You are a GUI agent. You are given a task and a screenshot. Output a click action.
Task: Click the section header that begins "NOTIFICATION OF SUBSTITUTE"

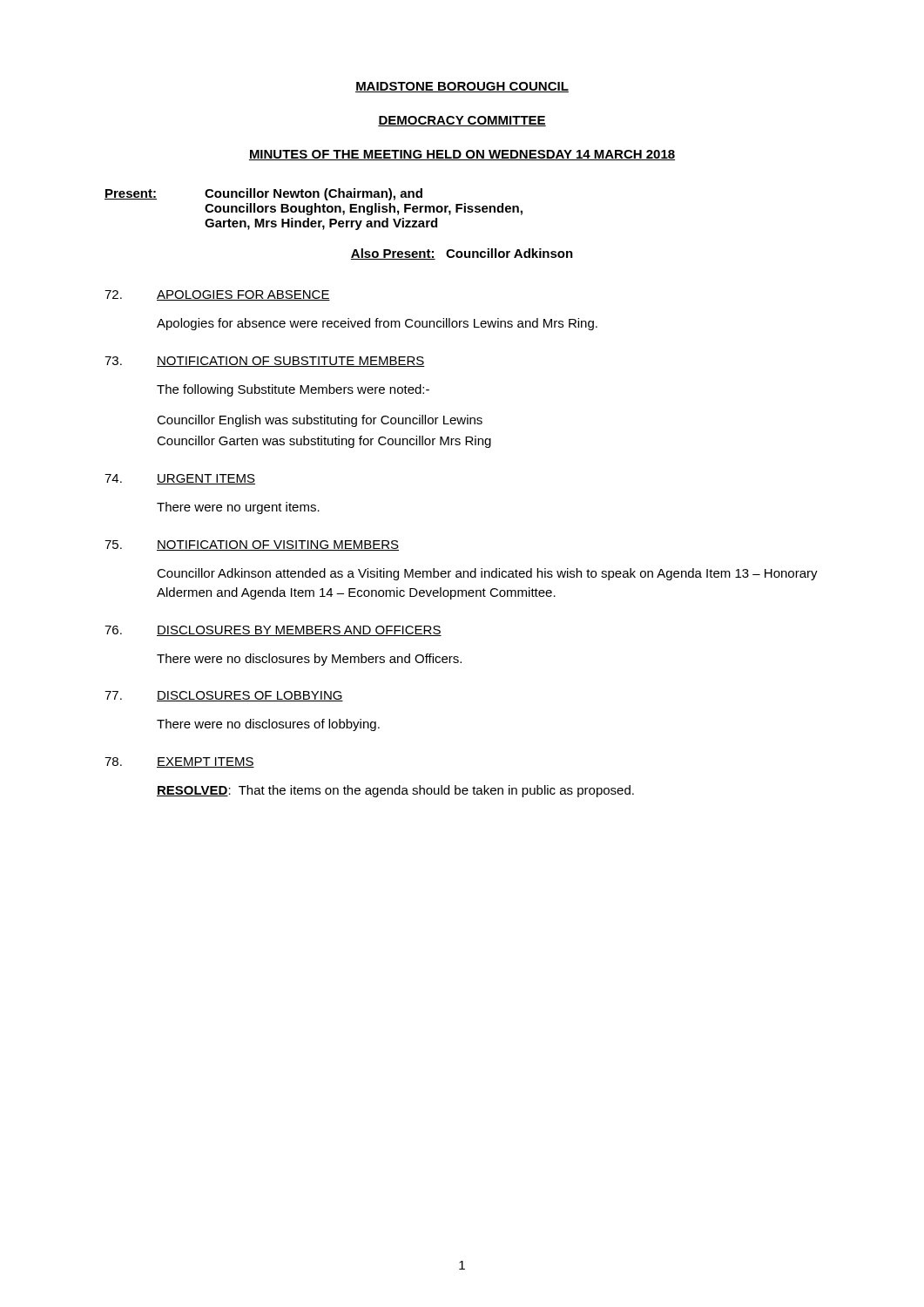(x=291, y=360)
